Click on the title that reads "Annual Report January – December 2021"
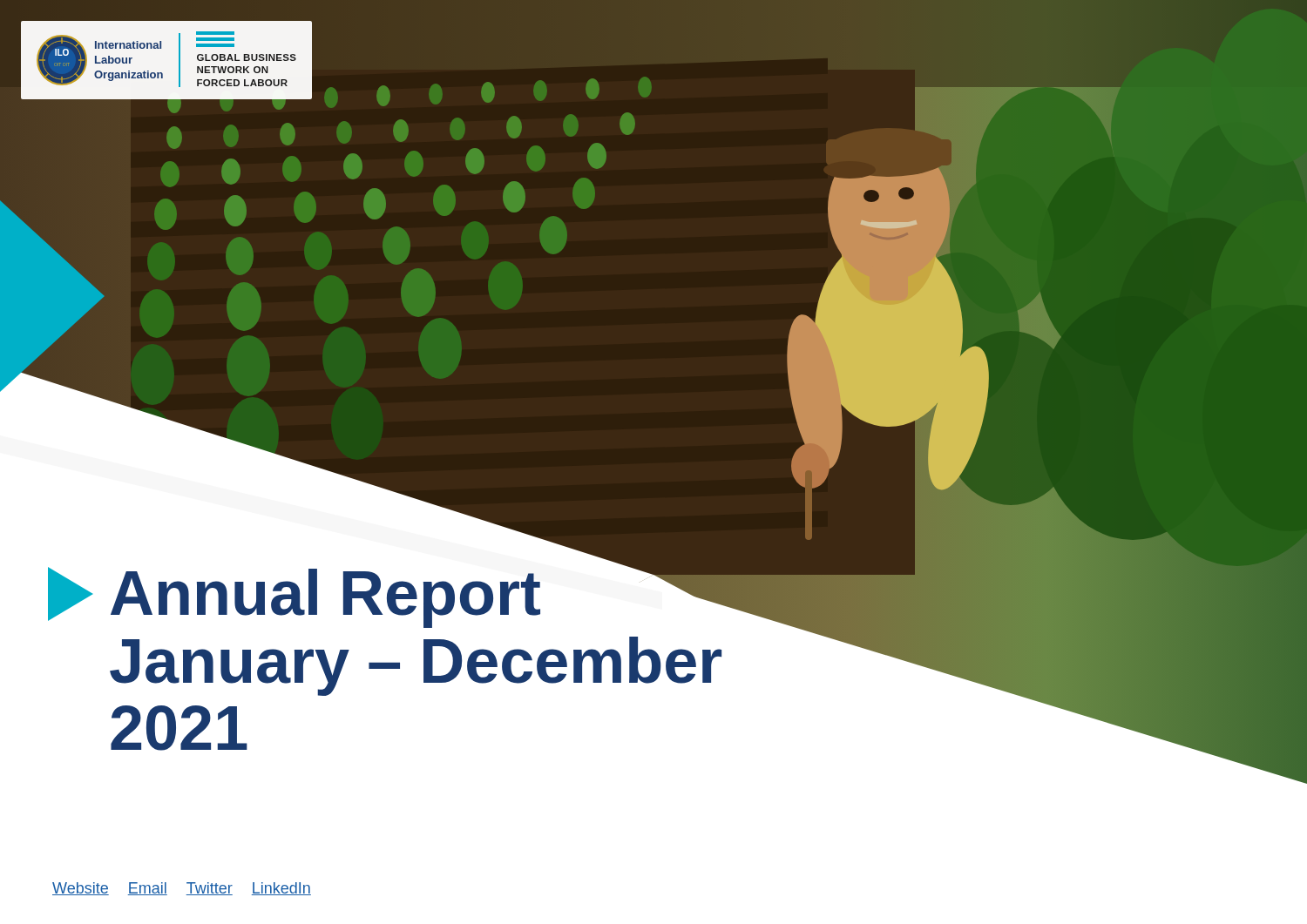The image size is (1307, 924). 385,661
